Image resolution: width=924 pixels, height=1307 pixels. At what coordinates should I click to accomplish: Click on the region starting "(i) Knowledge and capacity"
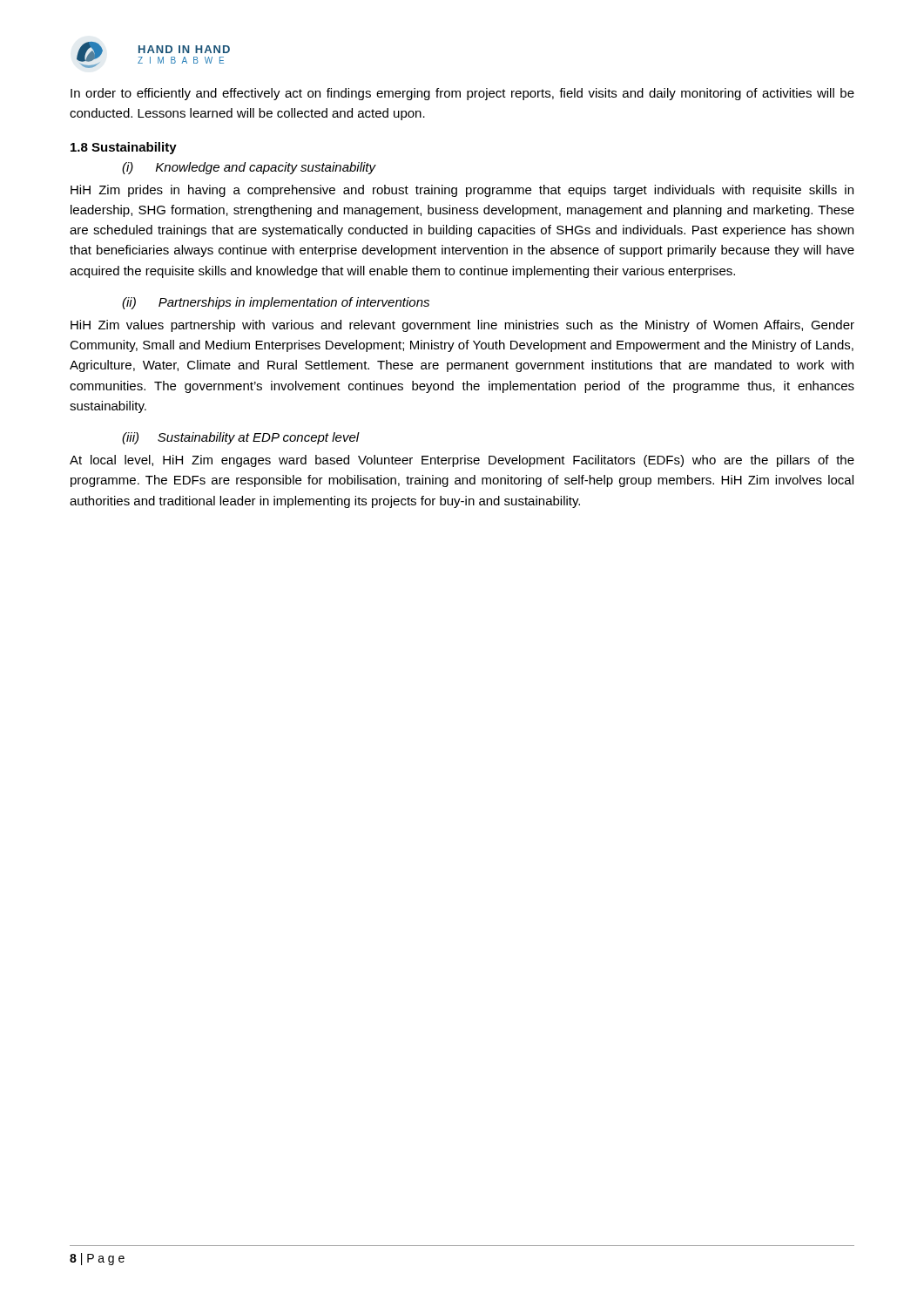click(x=249, y=166)
